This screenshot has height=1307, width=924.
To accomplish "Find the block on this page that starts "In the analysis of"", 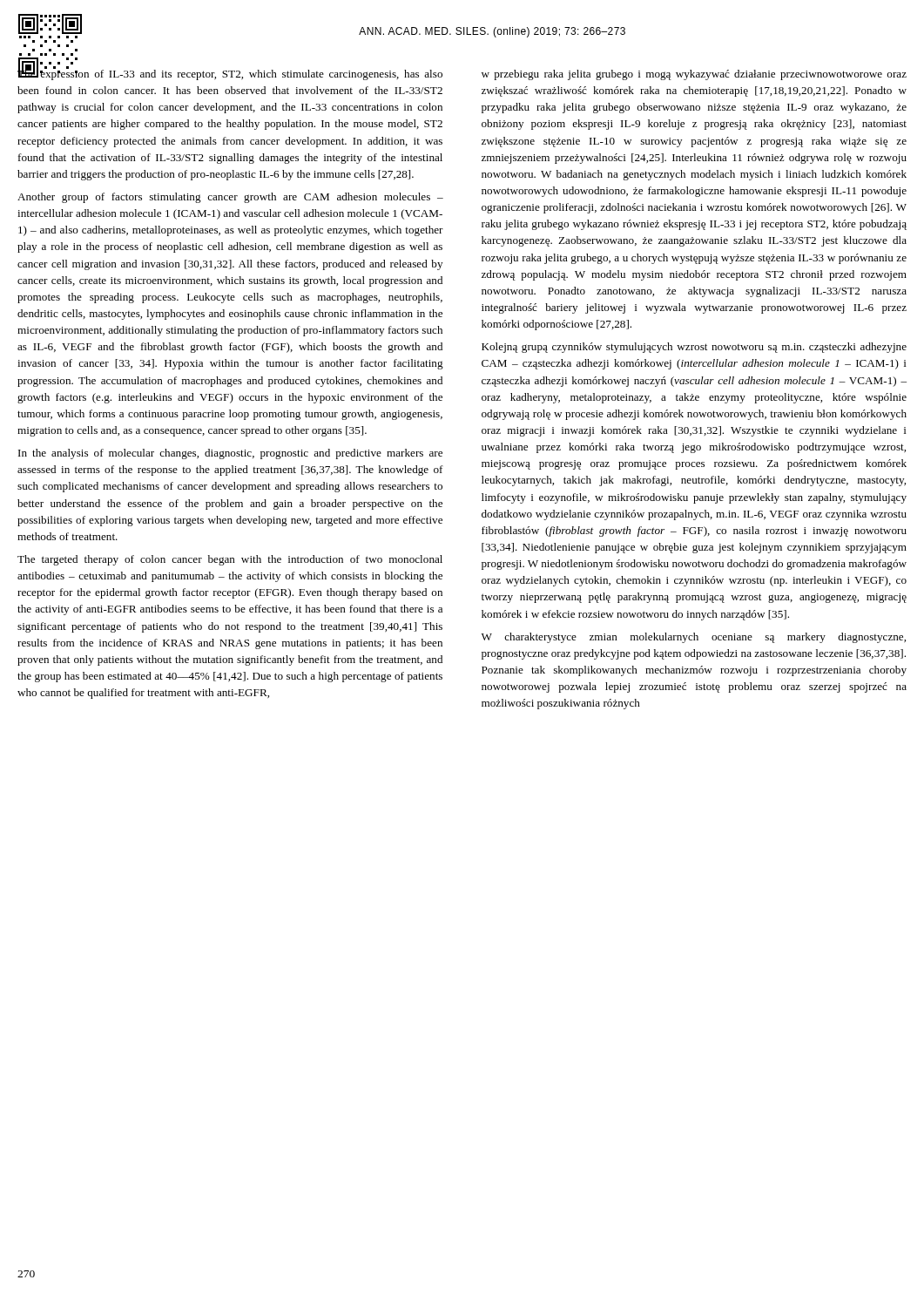I will click(x=230, y=495).
